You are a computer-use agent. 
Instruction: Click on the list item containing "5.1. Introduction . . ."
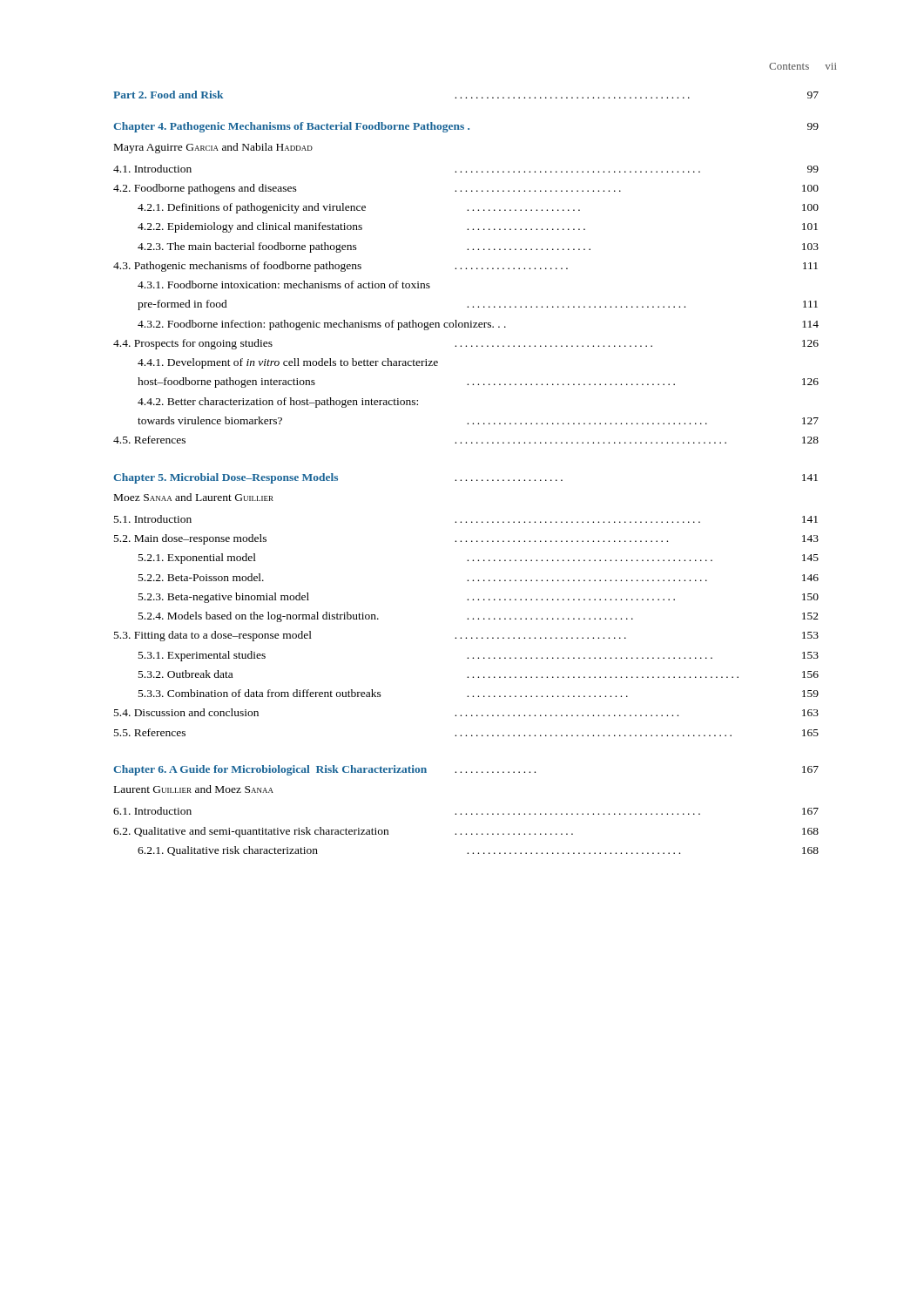point(466,519)
